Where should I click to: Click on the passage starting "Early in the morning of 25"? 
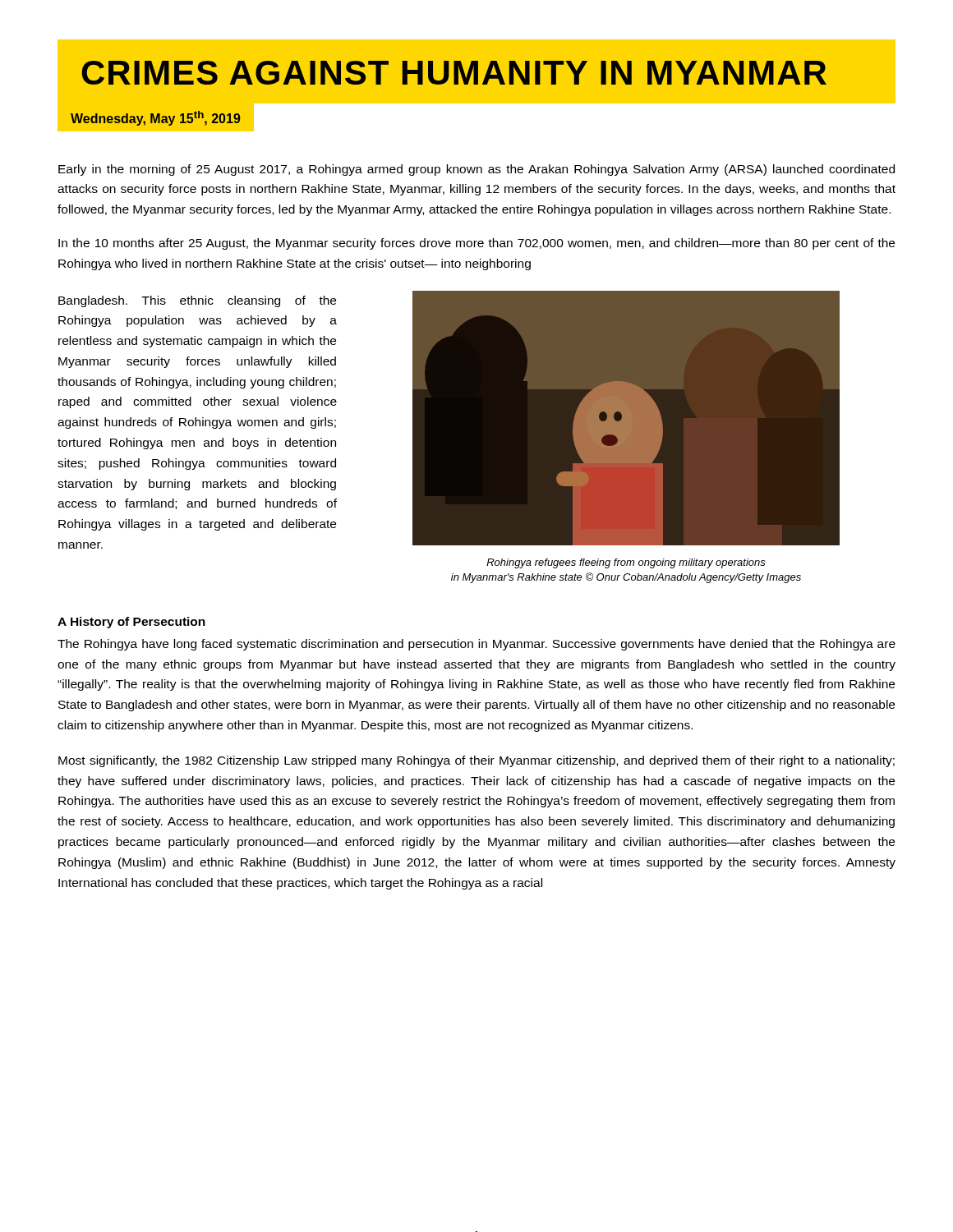coord(476,189)
